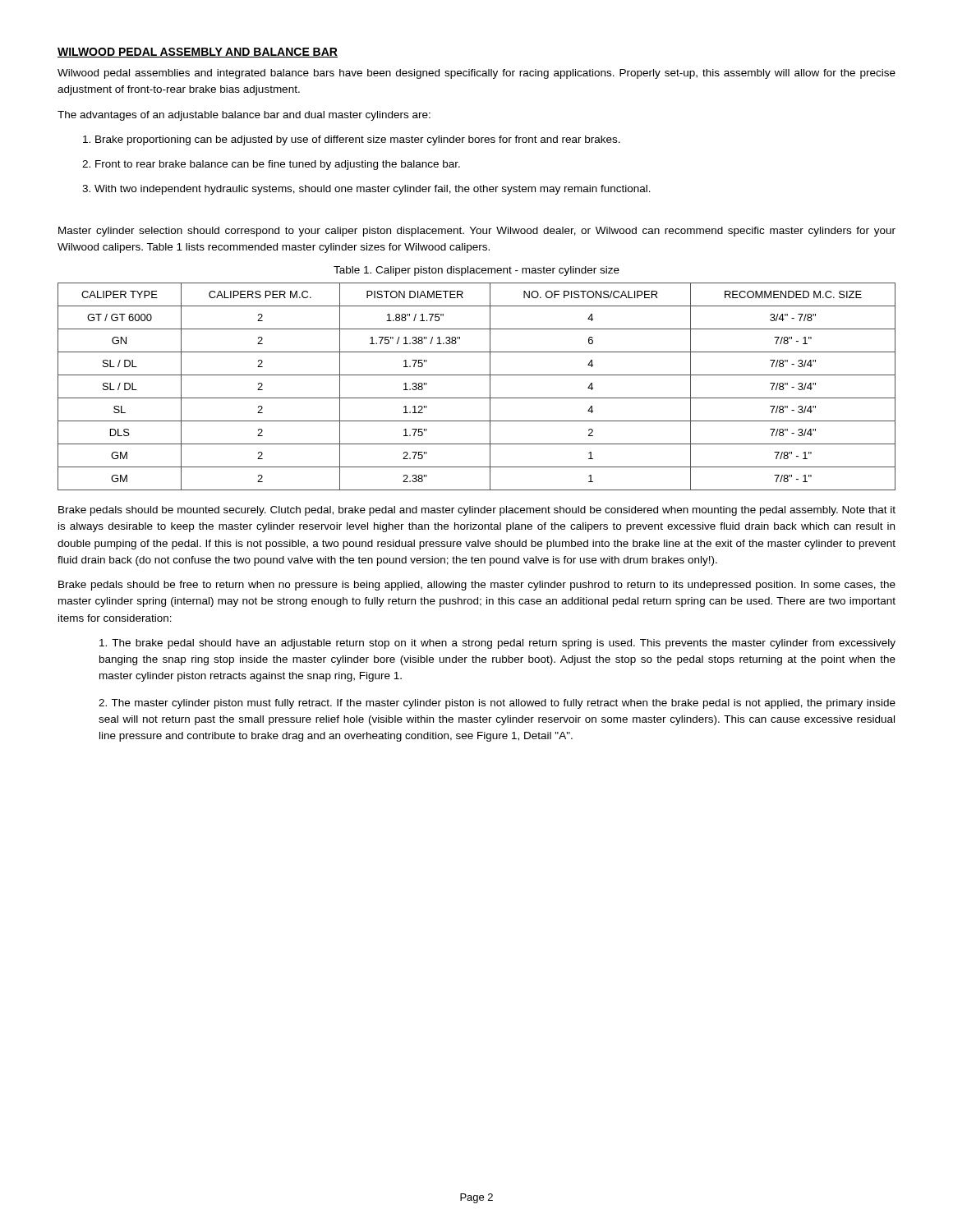953x1232 pixels.
Task: Click on the text block that reads "Brake pedals should be mounted securely. Clutch"
Action: point(476,535)
